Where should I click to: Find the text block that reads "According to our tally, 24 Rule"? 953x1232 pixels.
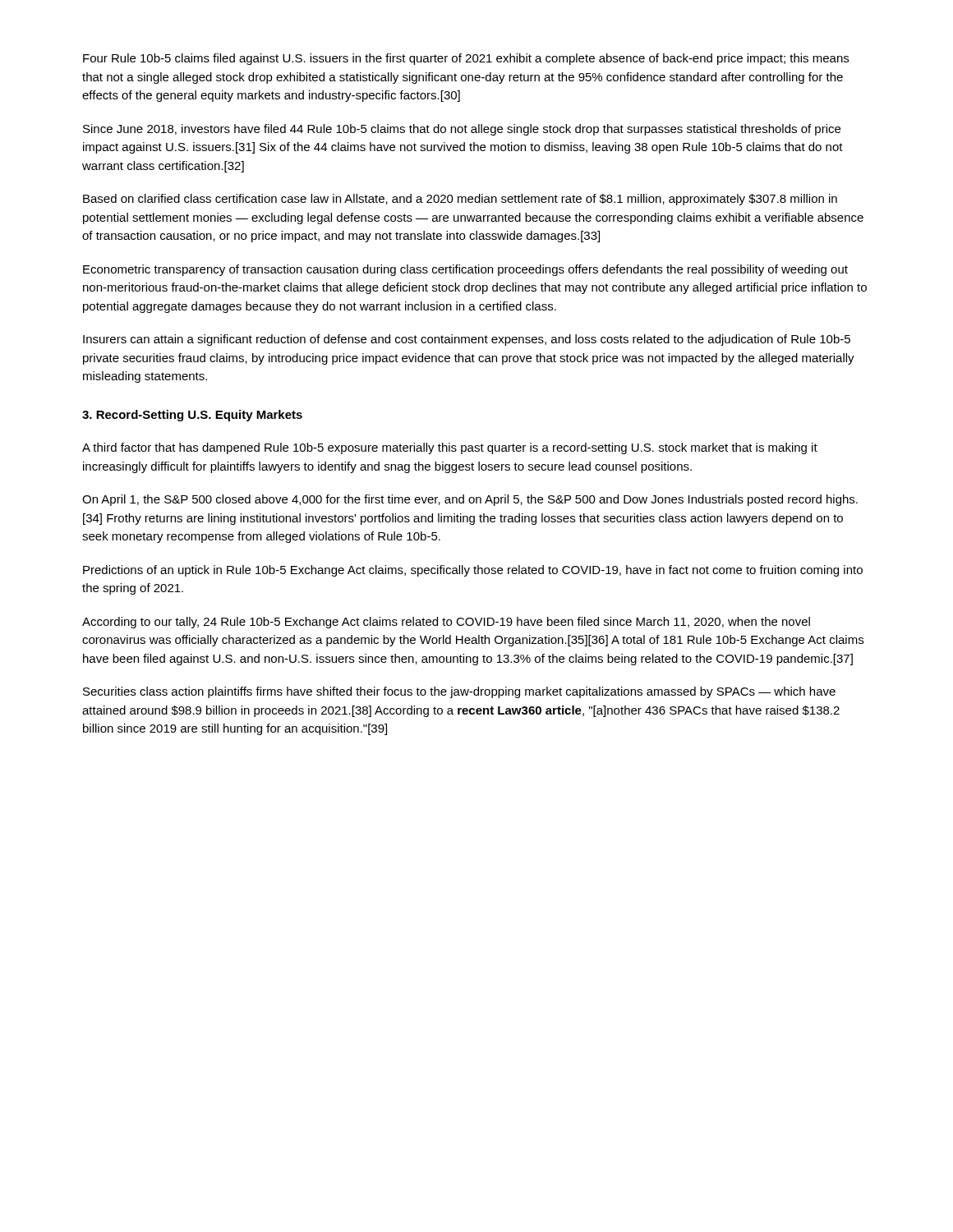pos(473,639)
